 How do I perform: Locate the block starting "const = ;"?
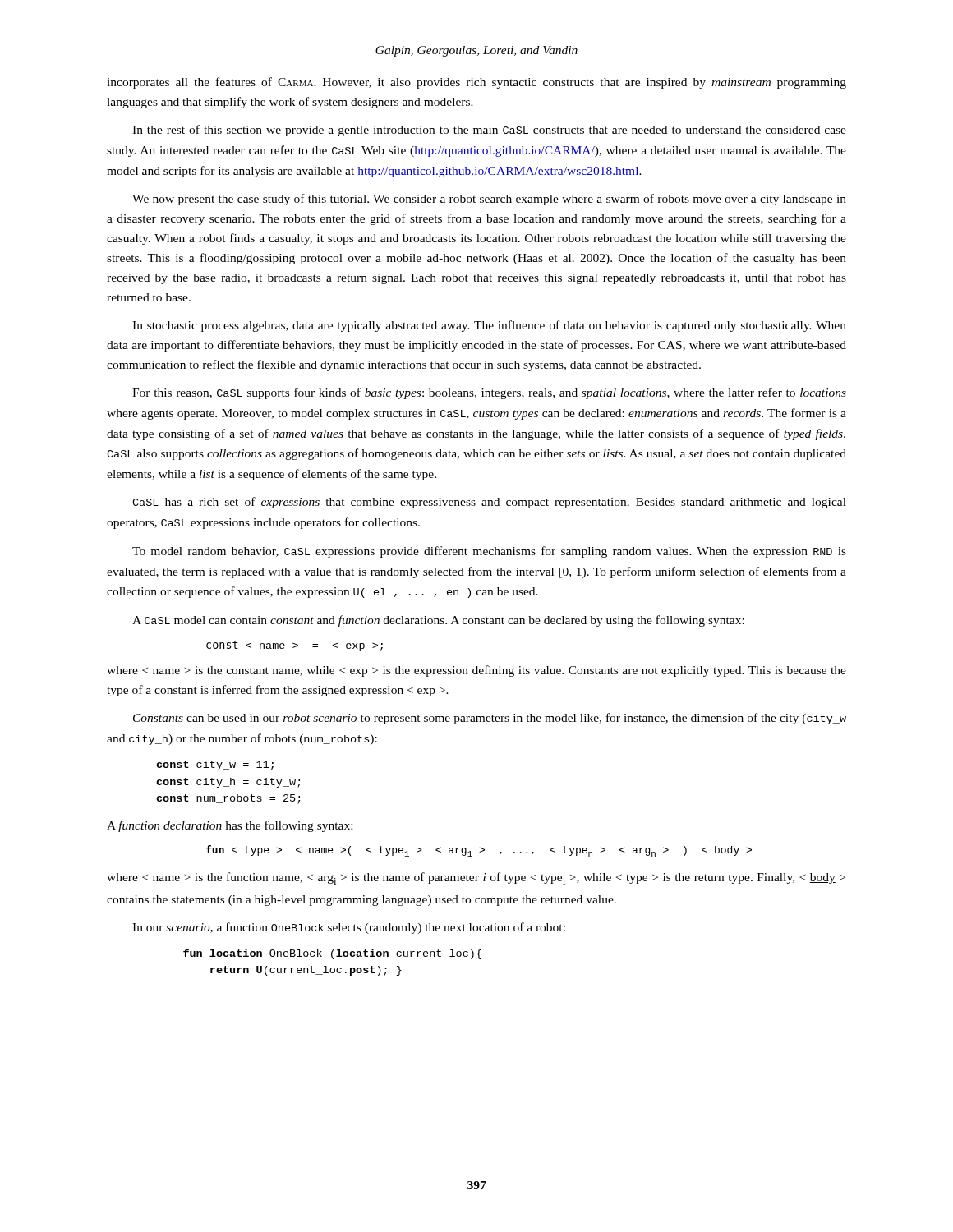tap(295, 646)
